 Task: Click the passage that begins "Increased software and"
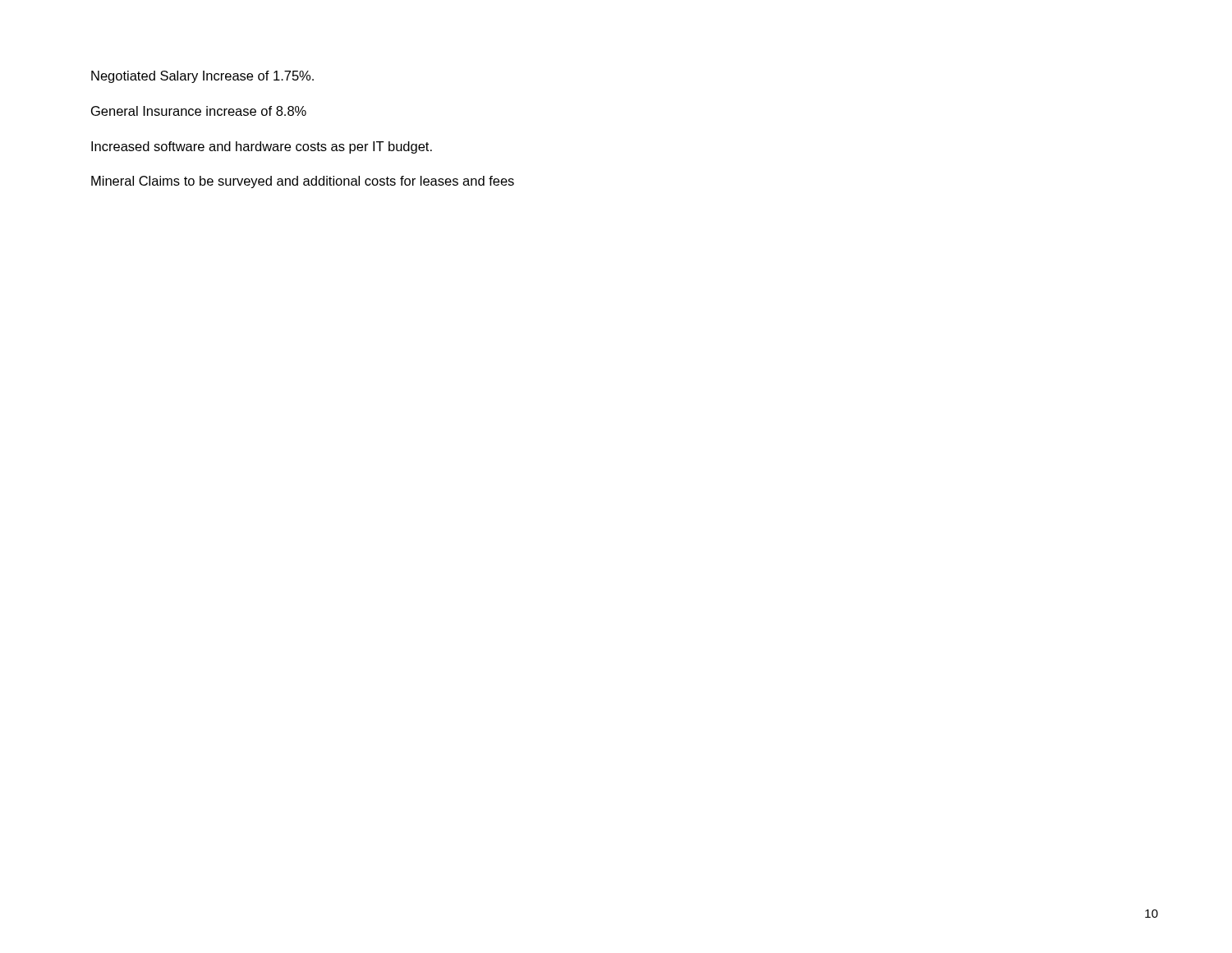[x=262, y=146]
